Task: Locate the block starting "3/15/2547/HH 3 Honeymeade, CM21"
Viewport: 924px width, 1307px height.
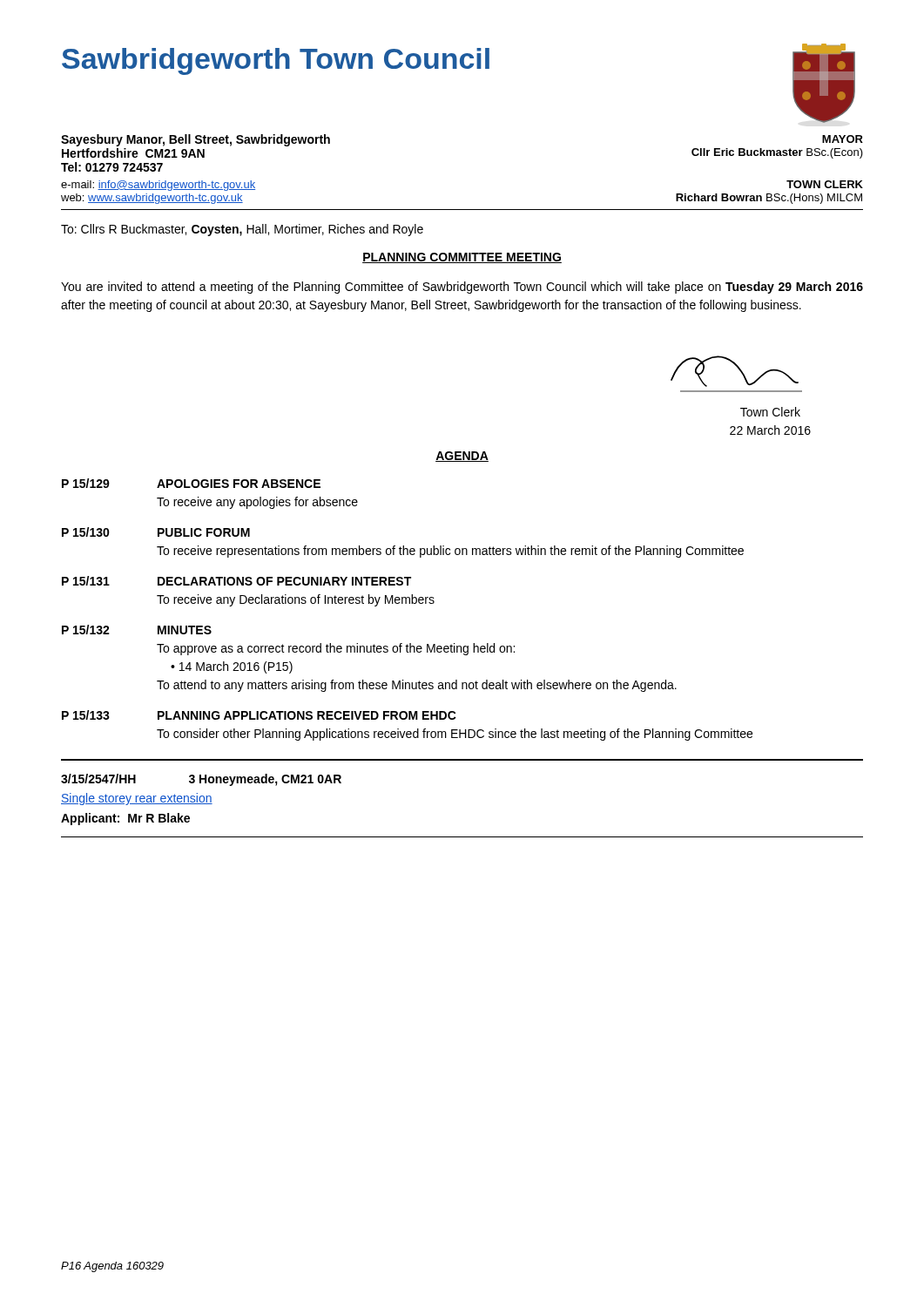Action: point(201,780)
